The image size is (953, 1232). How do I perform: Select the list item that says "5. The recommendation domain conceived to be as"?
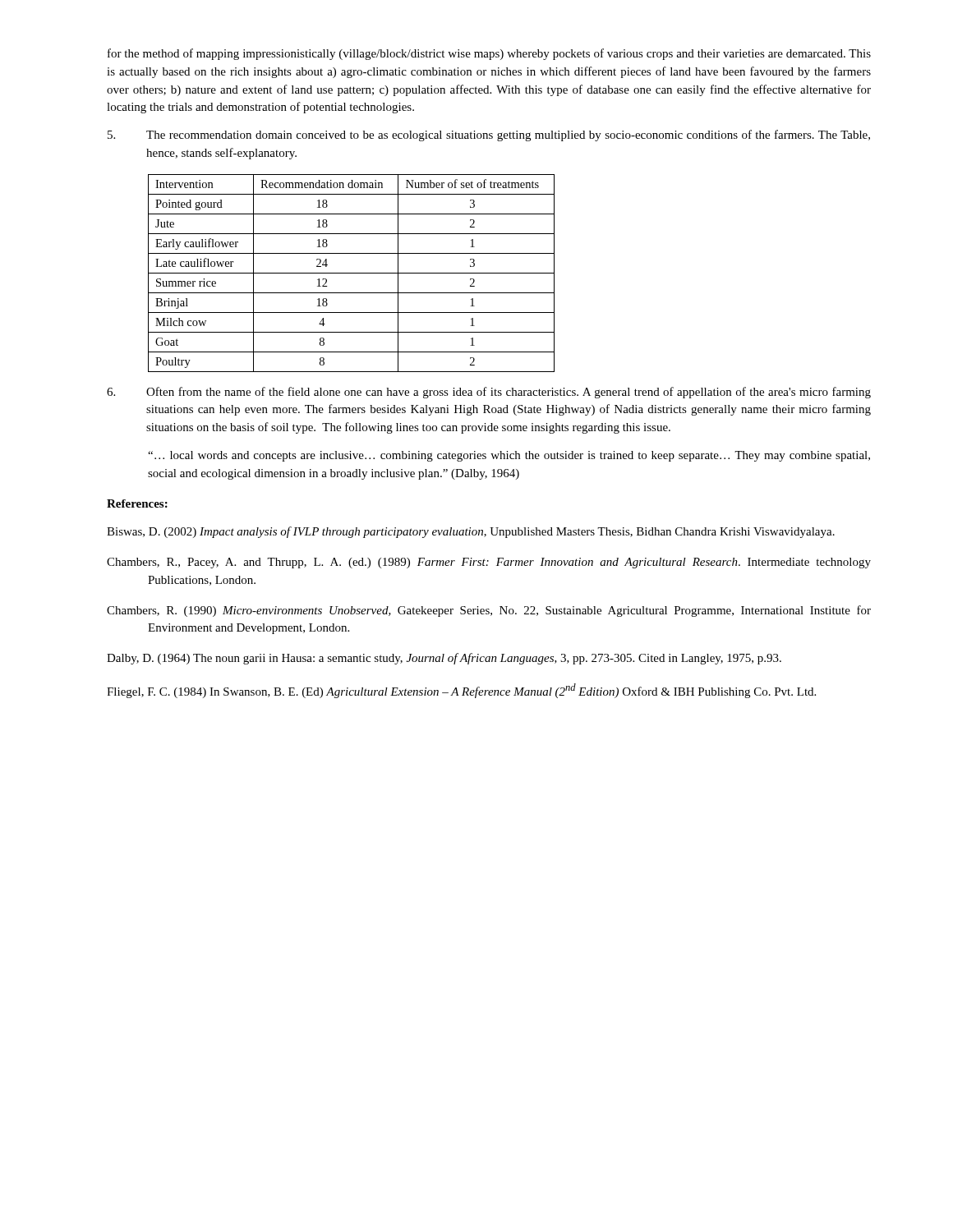point(489,144)
